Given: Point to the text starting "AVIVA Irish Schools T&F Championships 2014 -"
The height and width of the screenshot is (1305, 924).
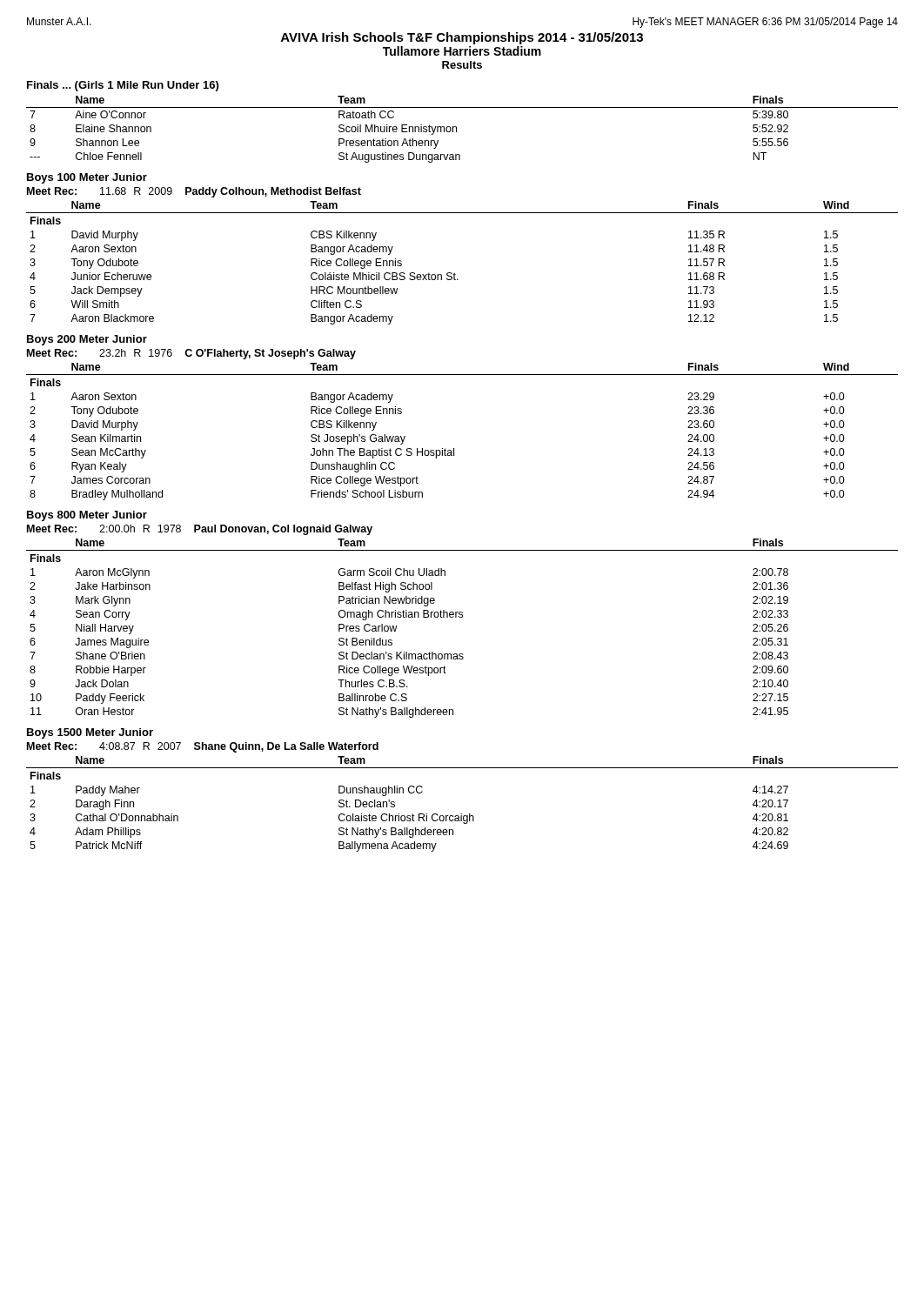Looking at the screenshot, I should pyautogui.click(x=462, y=37).
